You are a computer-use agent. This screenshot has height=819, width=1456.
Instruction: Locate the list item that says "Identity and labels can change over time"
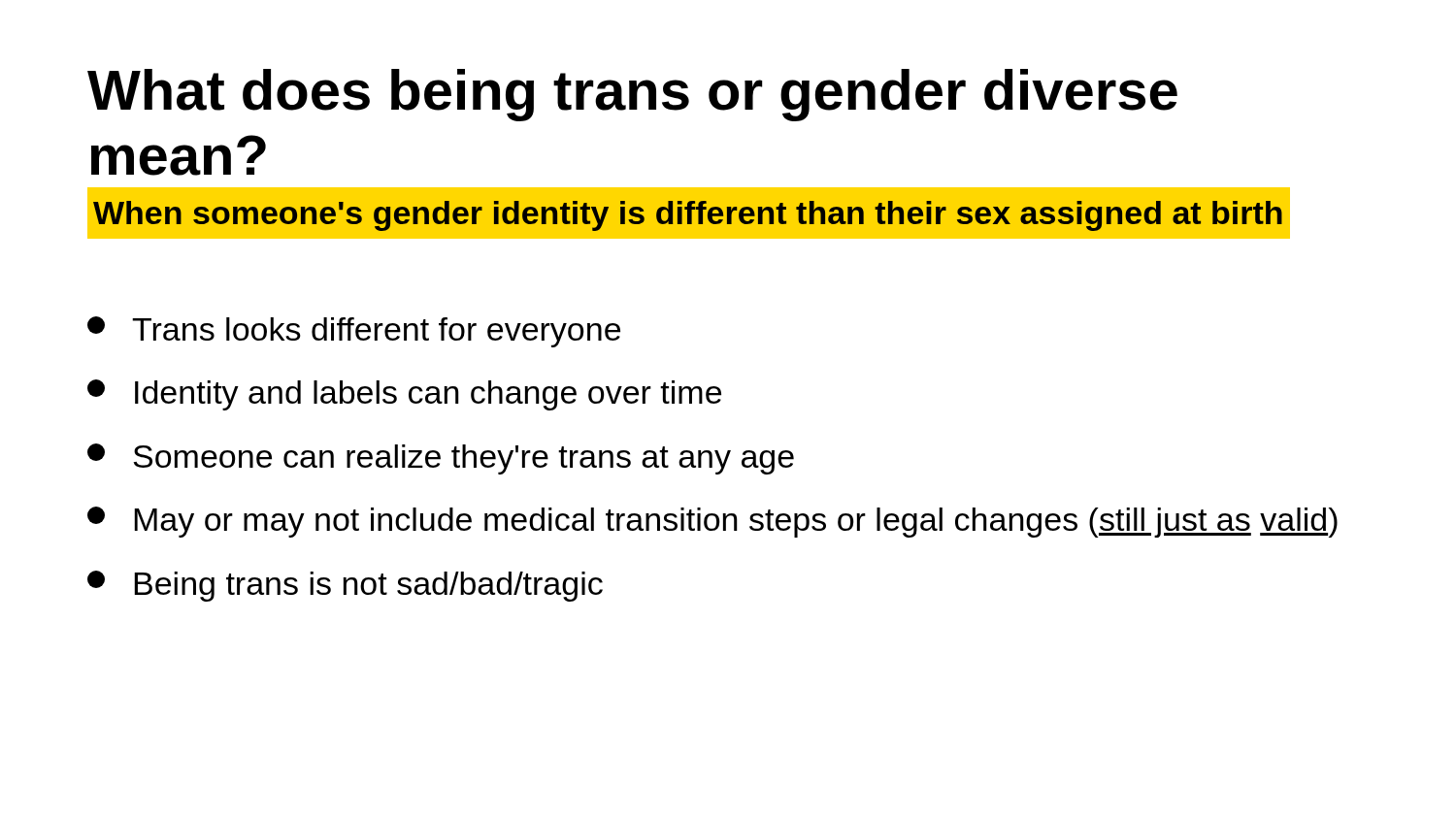tap(728, 393)
